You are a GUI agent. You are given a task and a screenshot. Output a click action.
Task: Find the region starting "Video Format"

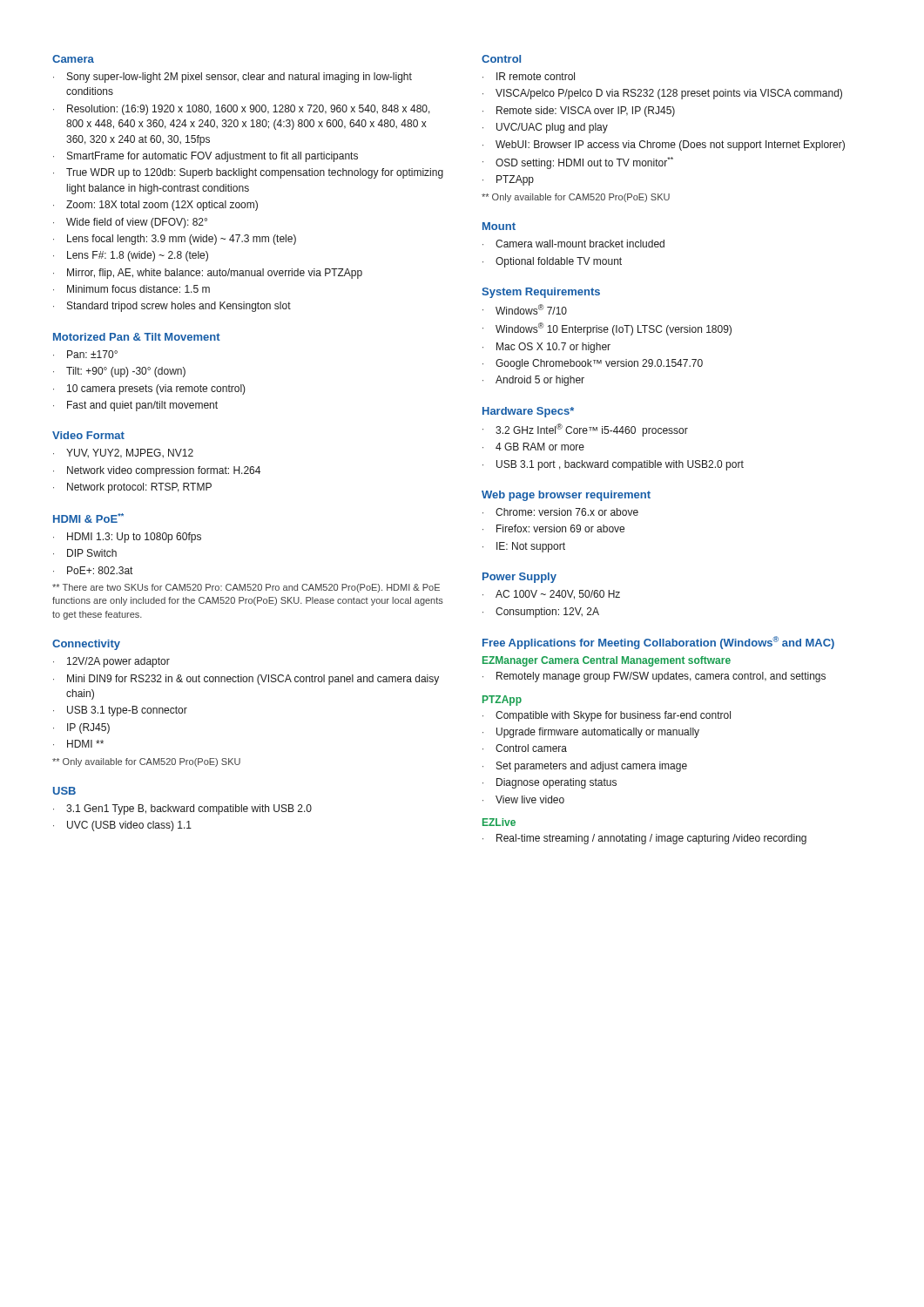click(88, 436)
